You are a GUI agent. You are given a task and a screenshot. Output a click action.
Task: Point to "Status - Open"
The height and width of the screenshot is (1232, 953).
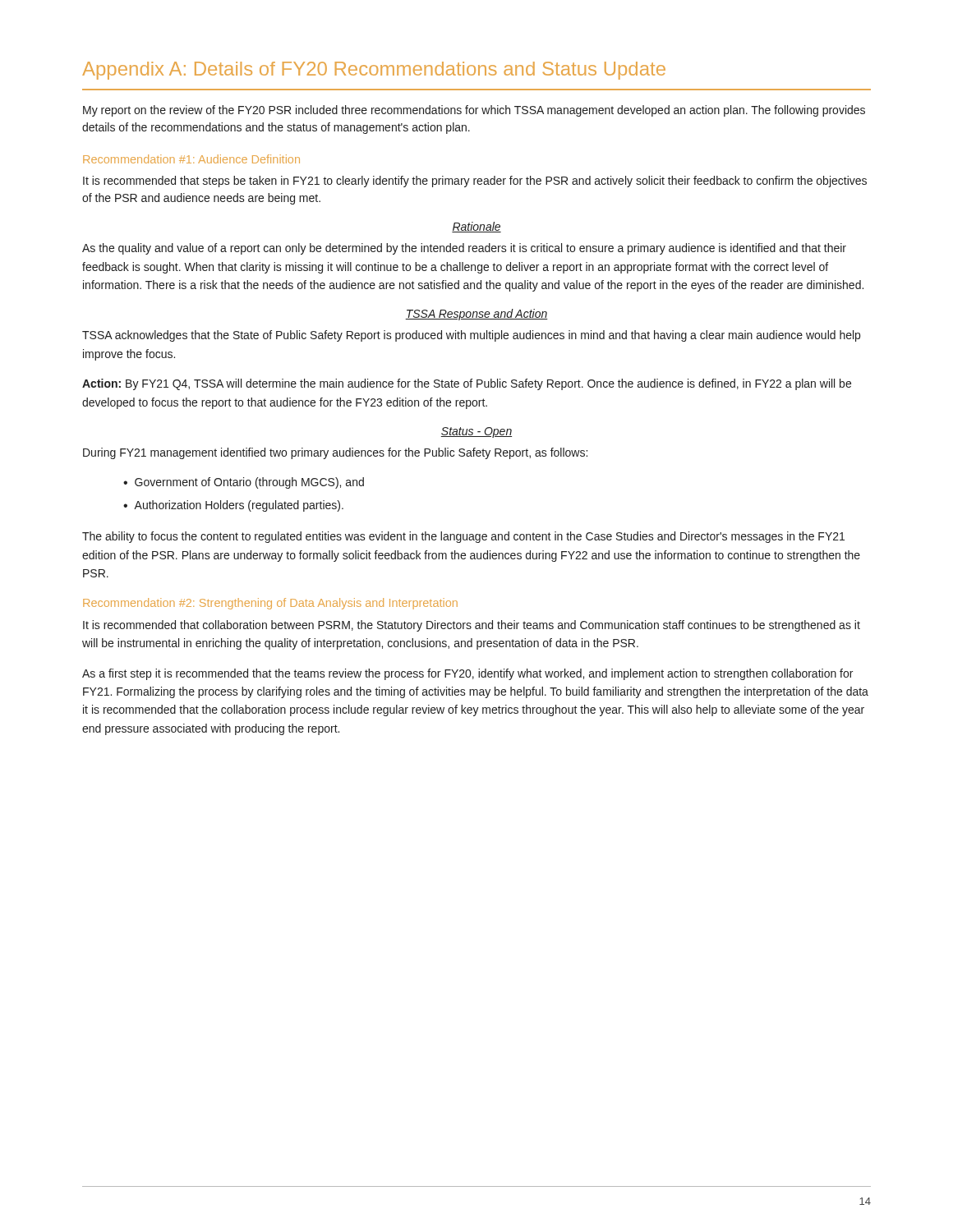(x=476, y=431)
